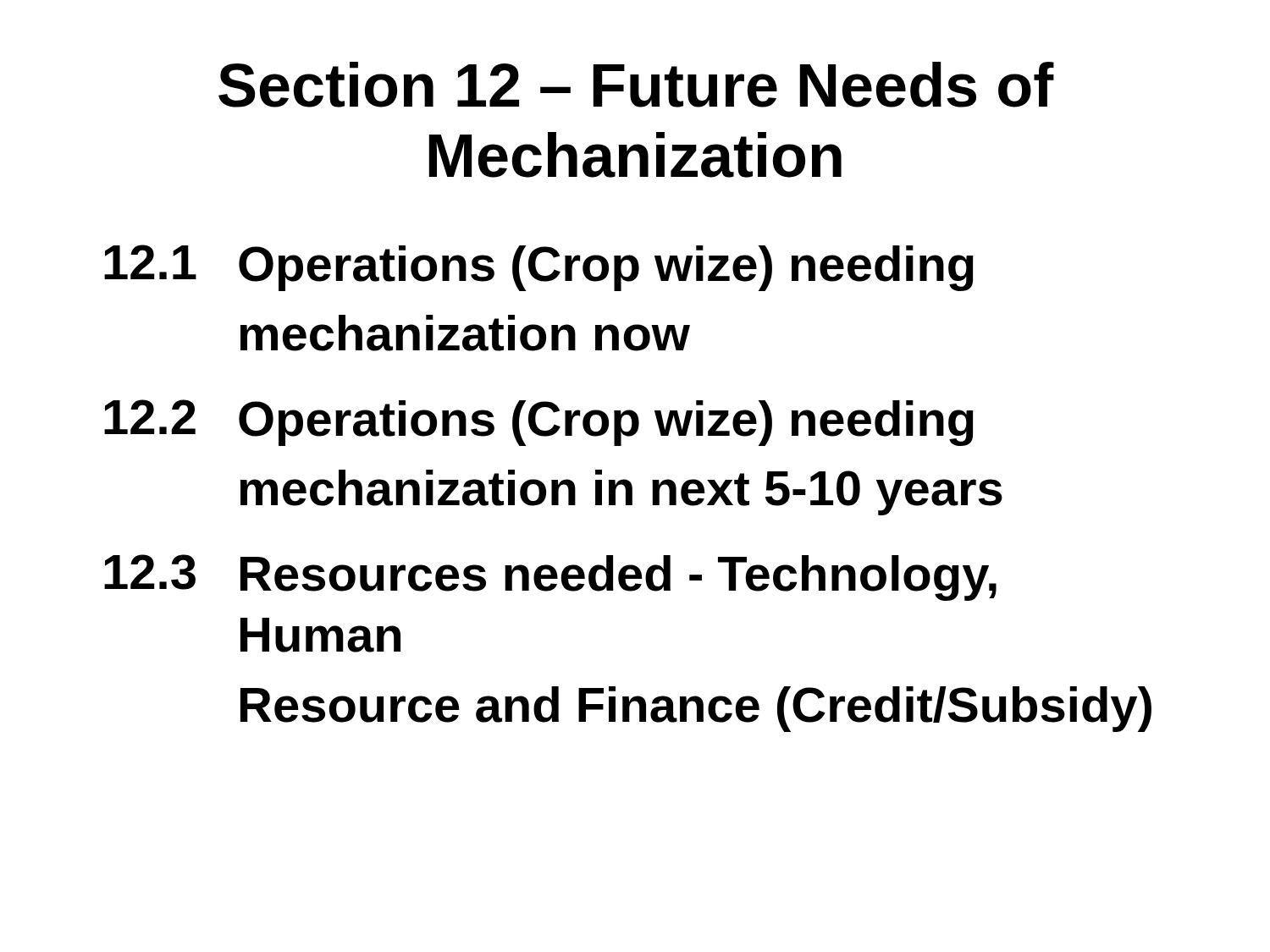1270x952 pixels.
Task: Select the block starting "12.1 Operations (Crop wize) needing mechanization"
Action: (635, 299)
